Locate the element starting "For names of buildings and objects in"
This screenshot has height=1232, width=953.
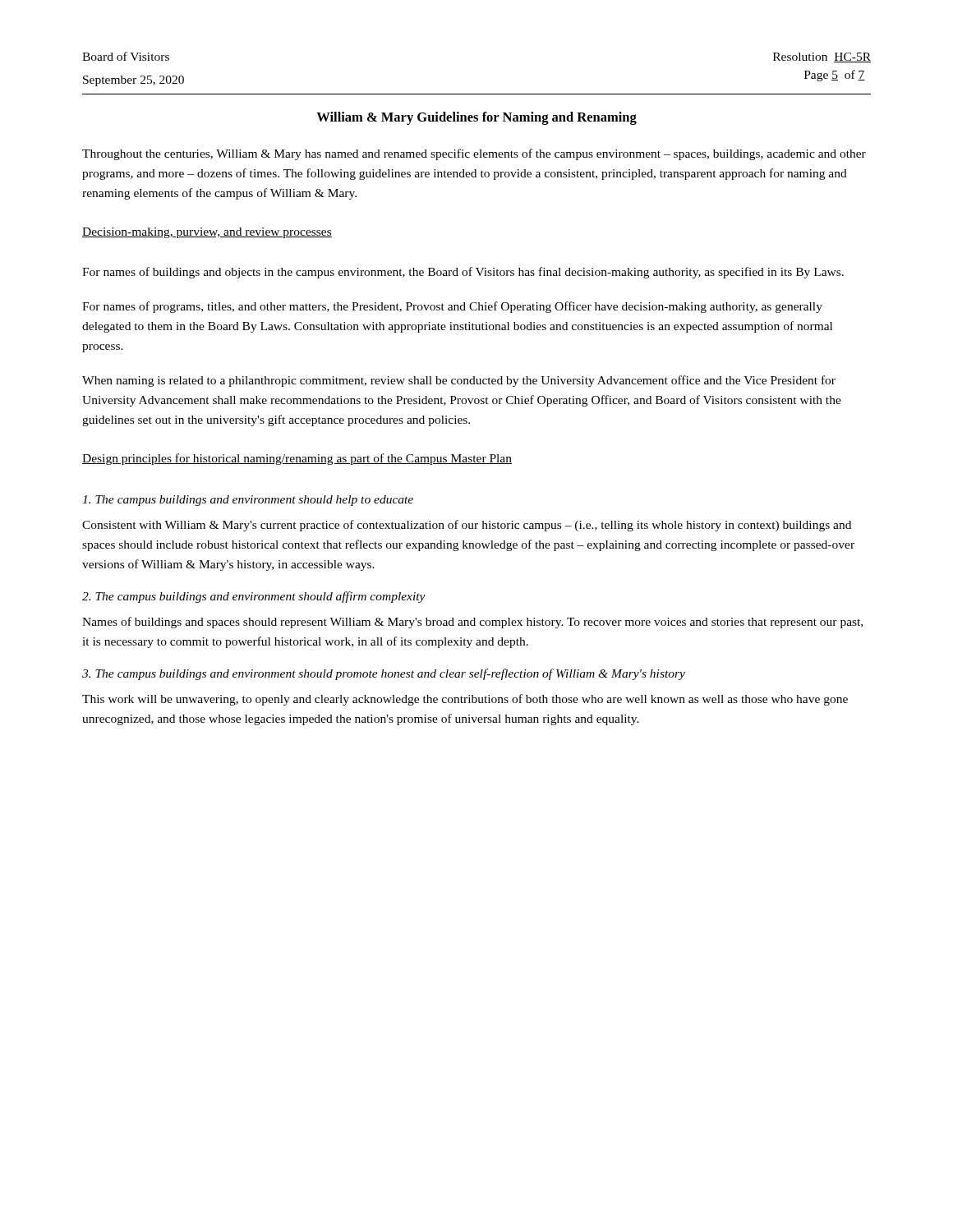coord(463,271)
